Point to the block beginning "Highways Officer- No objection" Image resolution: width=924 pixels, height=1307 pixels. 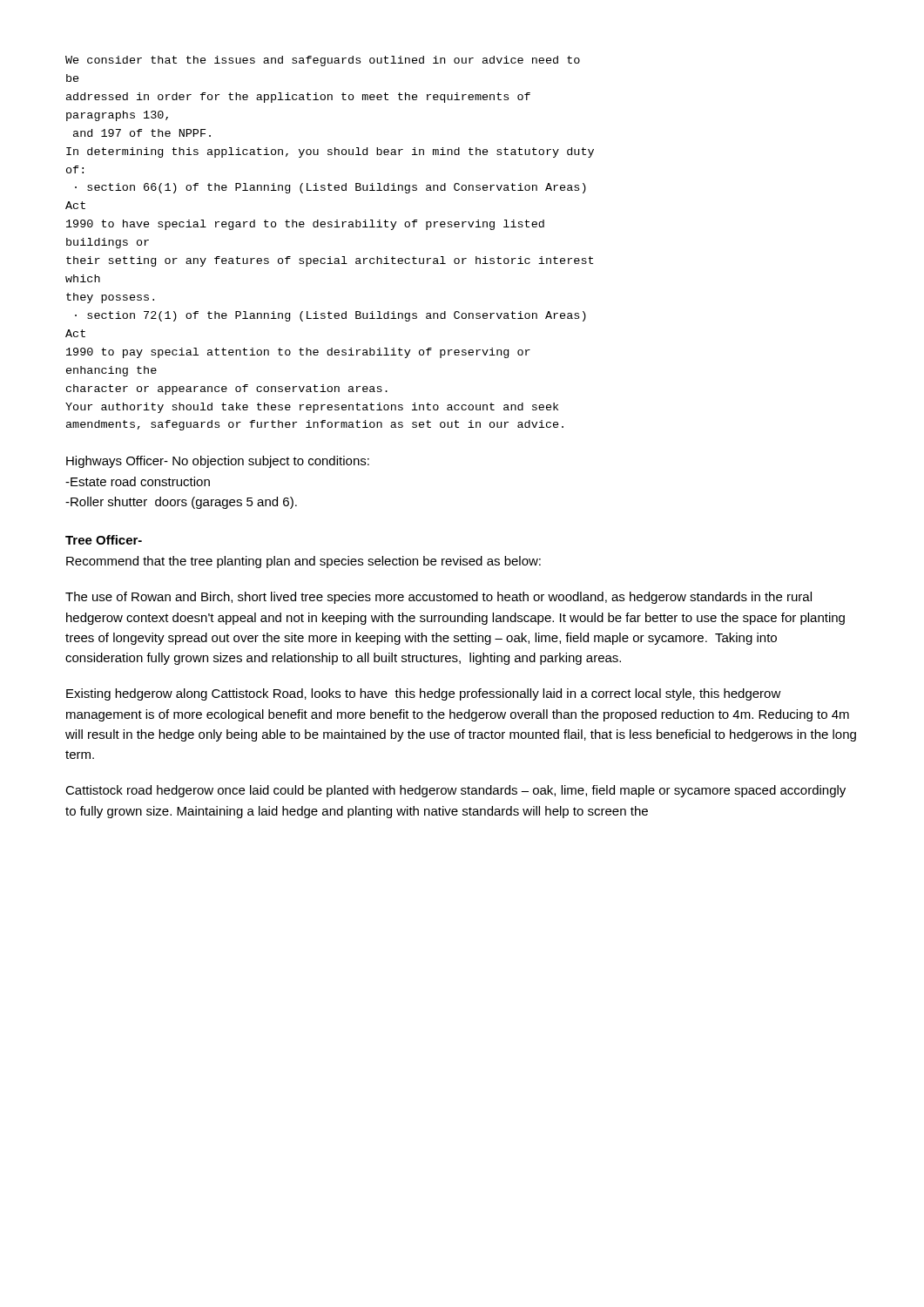(218, 462)
